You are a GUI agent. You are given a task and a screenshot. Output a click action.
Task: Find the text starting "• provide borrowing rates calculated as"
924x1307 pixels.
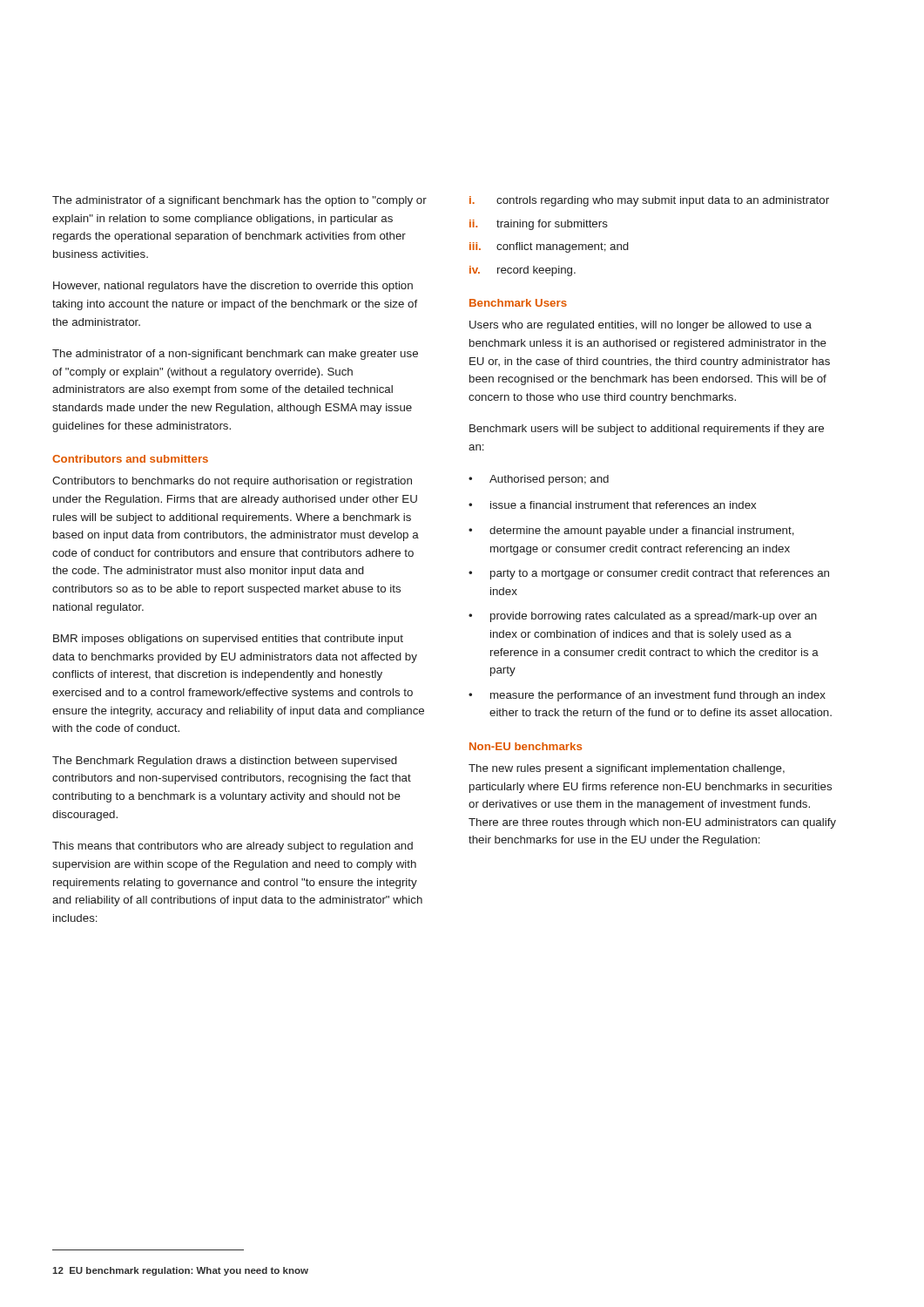pyautogui.click(x=656, y=644)
